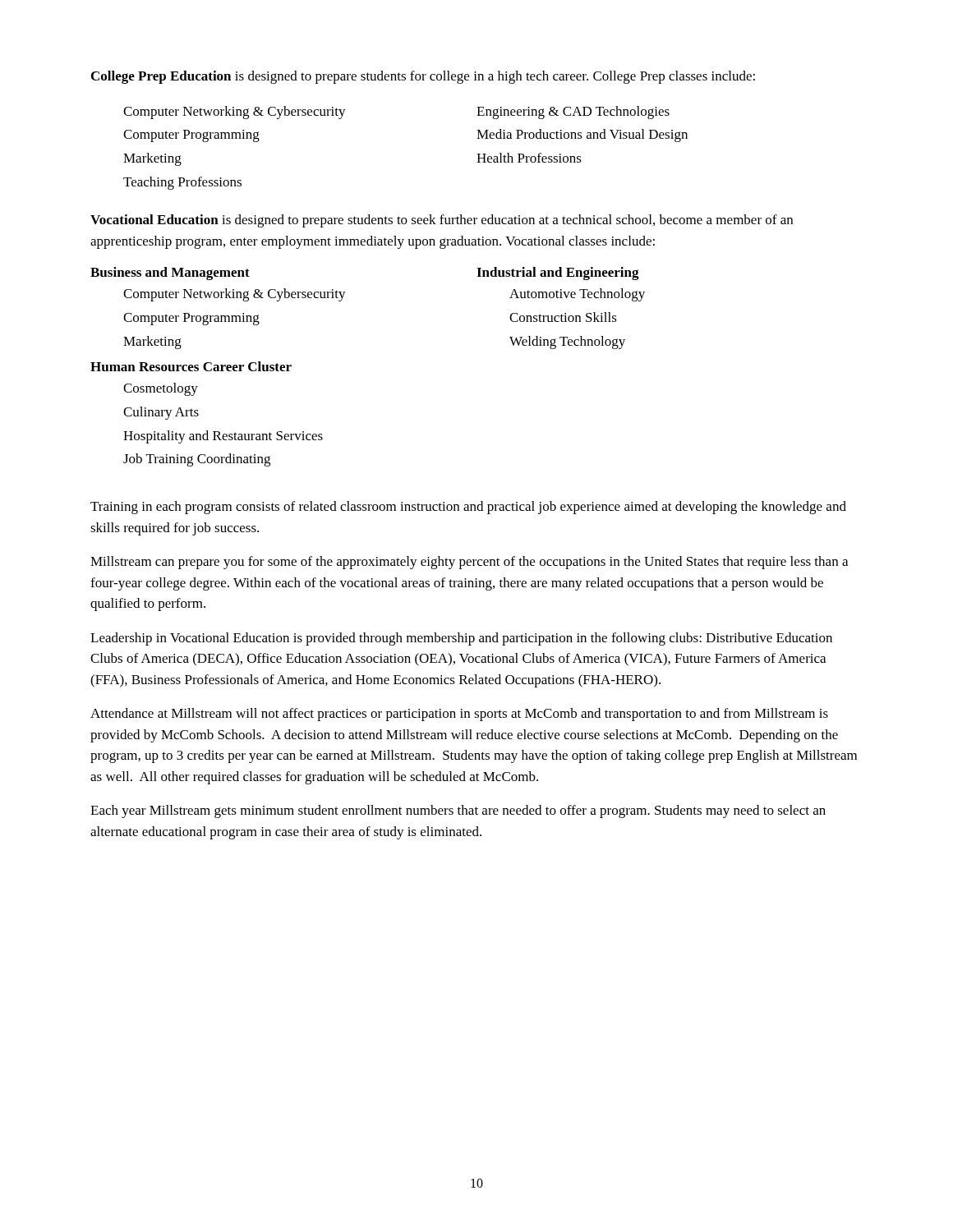Point to the text block starting "Job Training Coordinating"
The image size is (953, 1232).
(x=197, y=459)
